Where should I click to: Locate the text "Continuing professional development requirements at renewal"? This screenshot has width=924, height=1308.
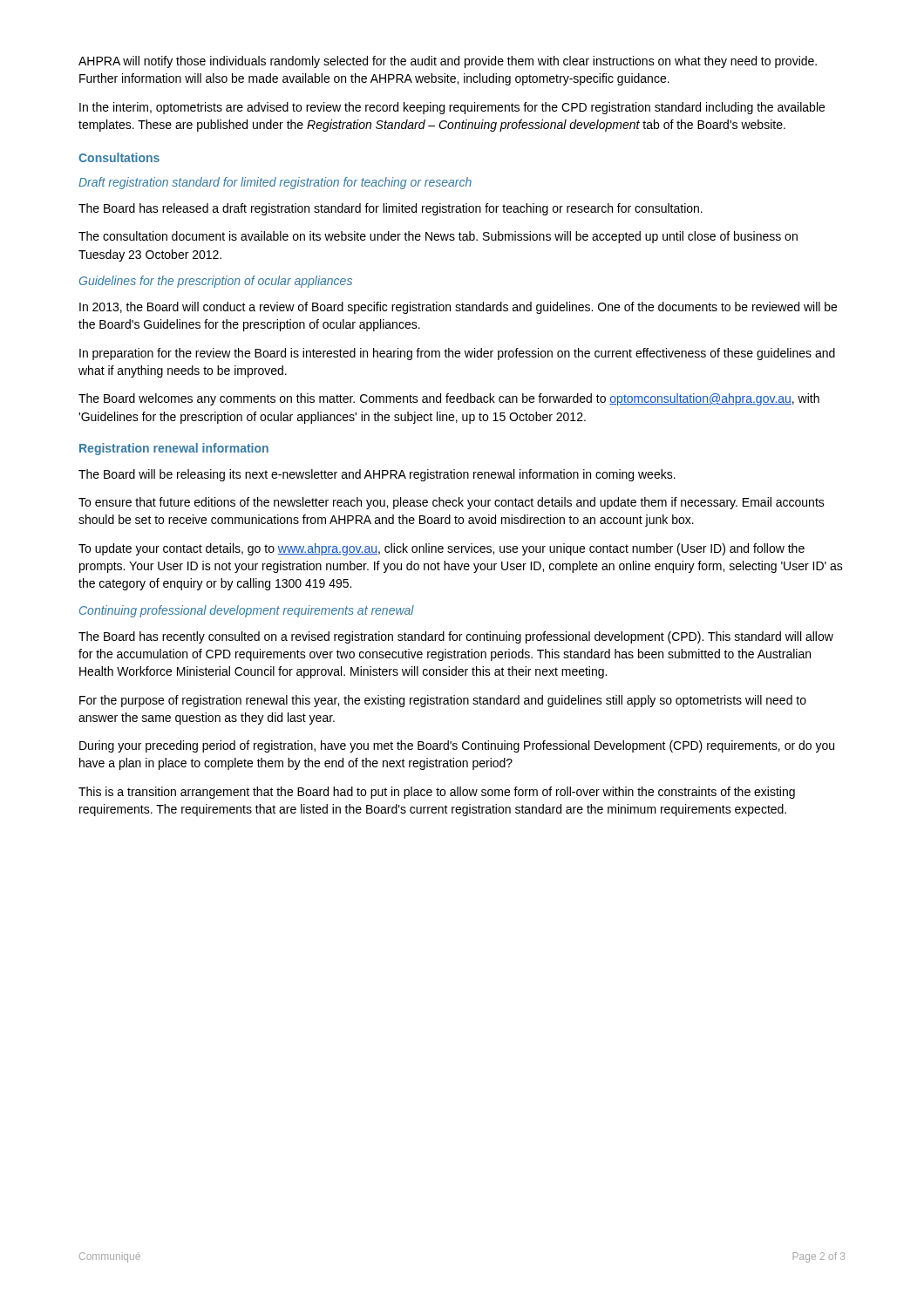[x=246, y=610]
